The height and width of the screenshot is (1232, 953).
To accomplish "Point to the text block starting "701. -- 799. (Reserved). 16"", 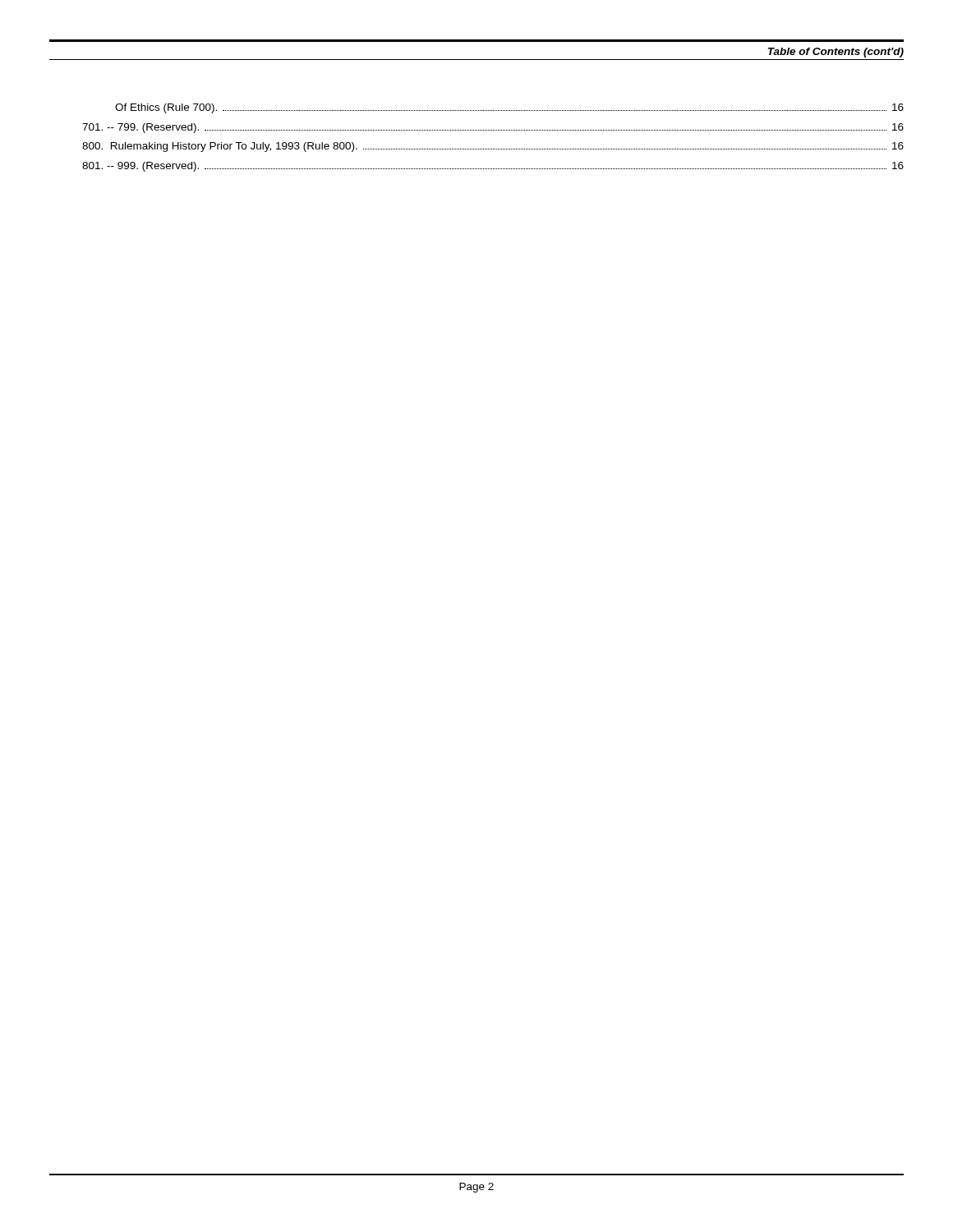I will tap(493, 127).
